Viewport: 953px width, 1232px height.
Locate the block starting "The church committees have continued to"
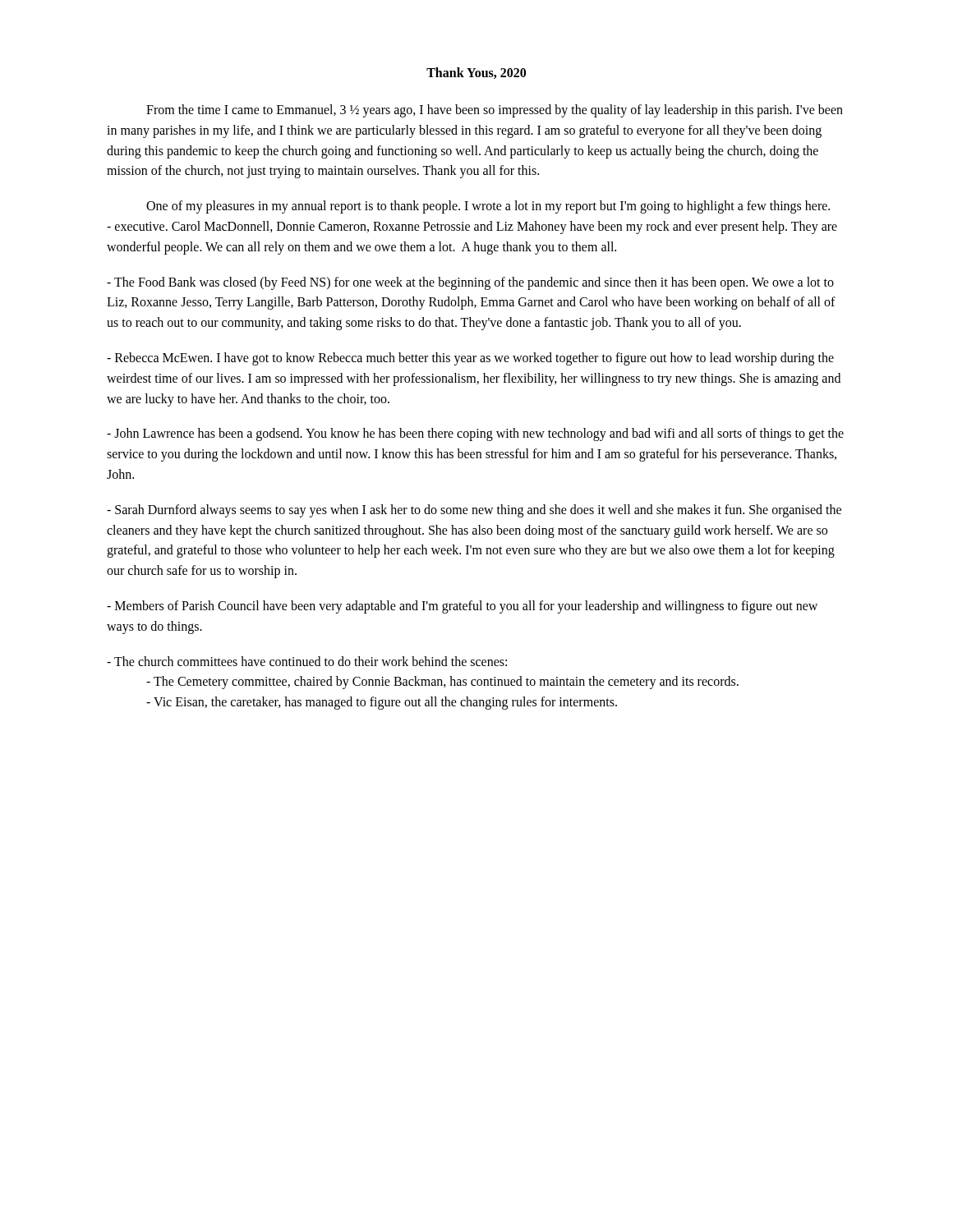(476, 684)
